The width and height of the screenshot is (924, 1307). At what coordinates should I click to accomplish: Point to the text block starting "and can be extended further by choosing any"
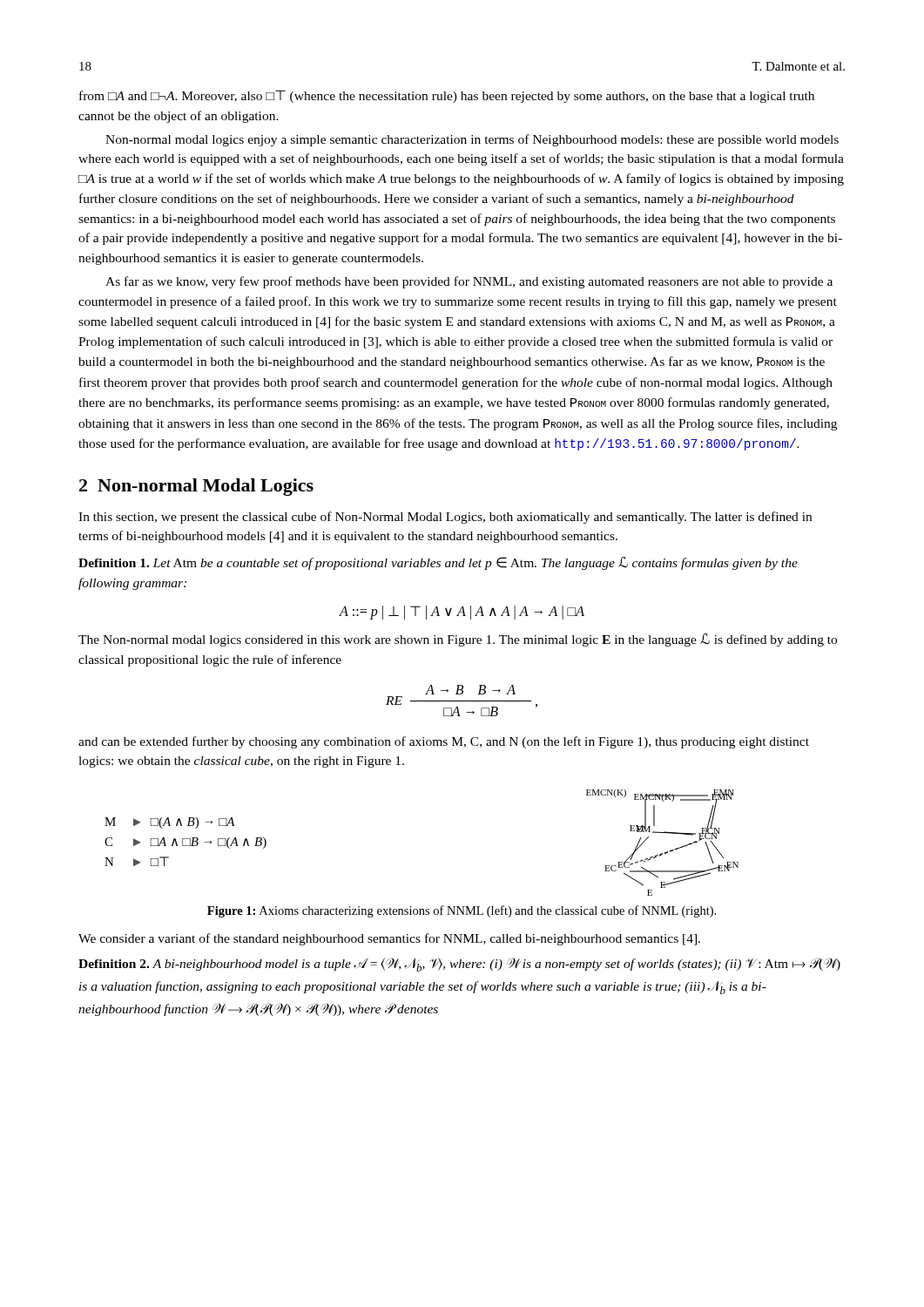tap(462, 751)
